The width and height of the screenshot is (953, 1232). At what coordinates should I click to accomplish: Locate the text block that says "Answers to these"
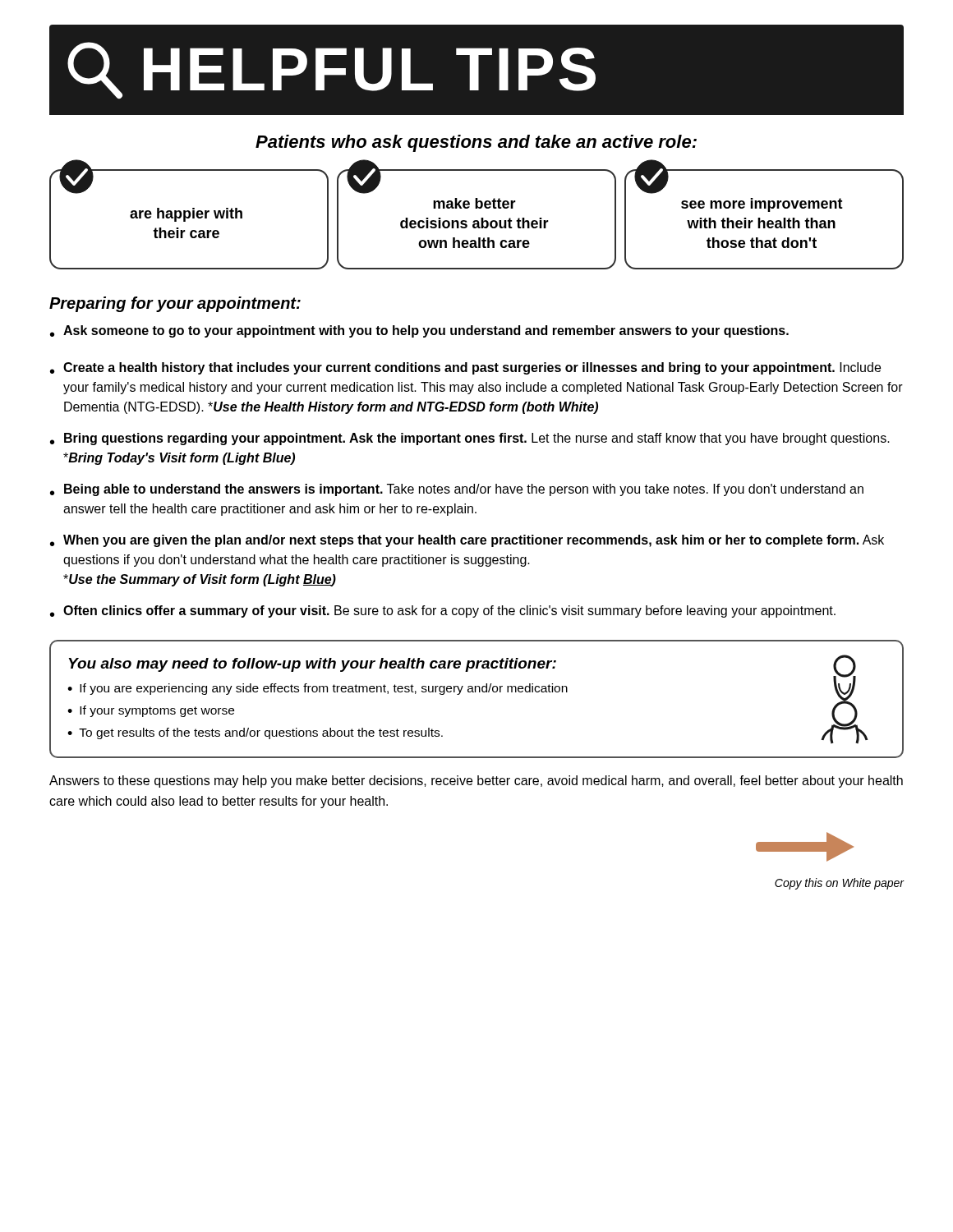476,791
